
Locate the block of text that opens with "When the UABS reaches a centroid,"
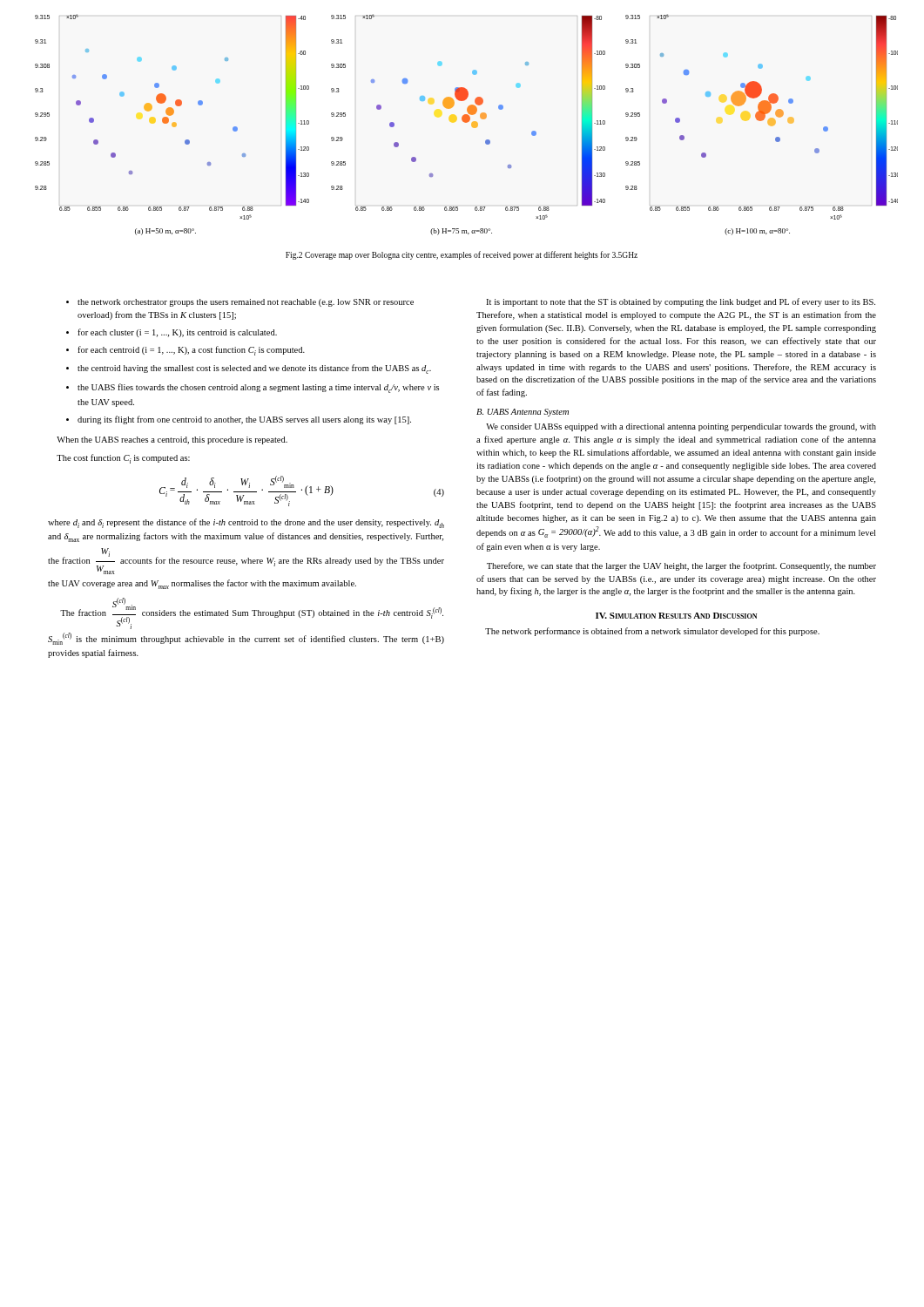coord(168,439)
